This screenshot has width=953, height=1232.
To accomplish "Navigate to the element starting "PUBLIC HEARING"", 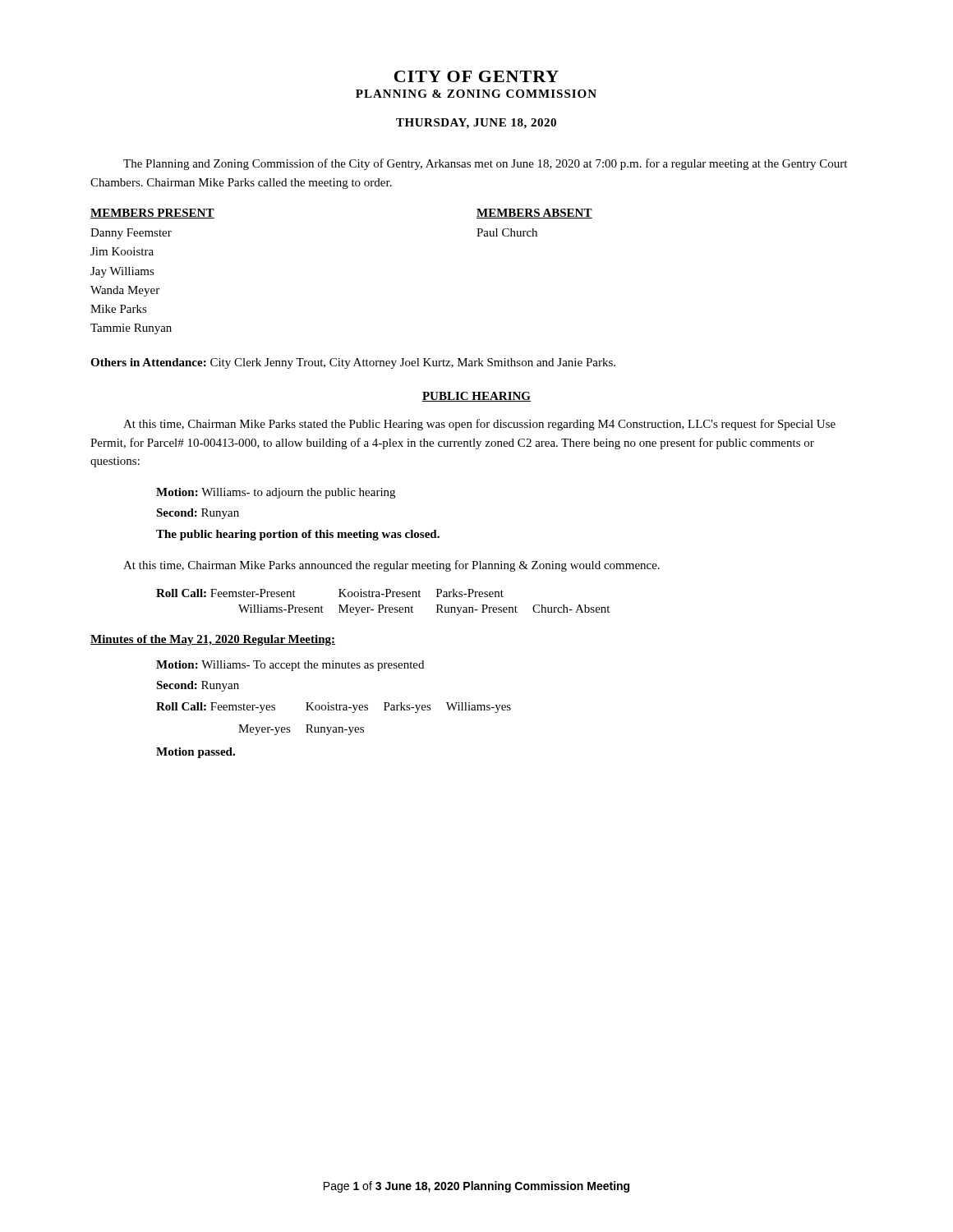I will tap(476, 396).
